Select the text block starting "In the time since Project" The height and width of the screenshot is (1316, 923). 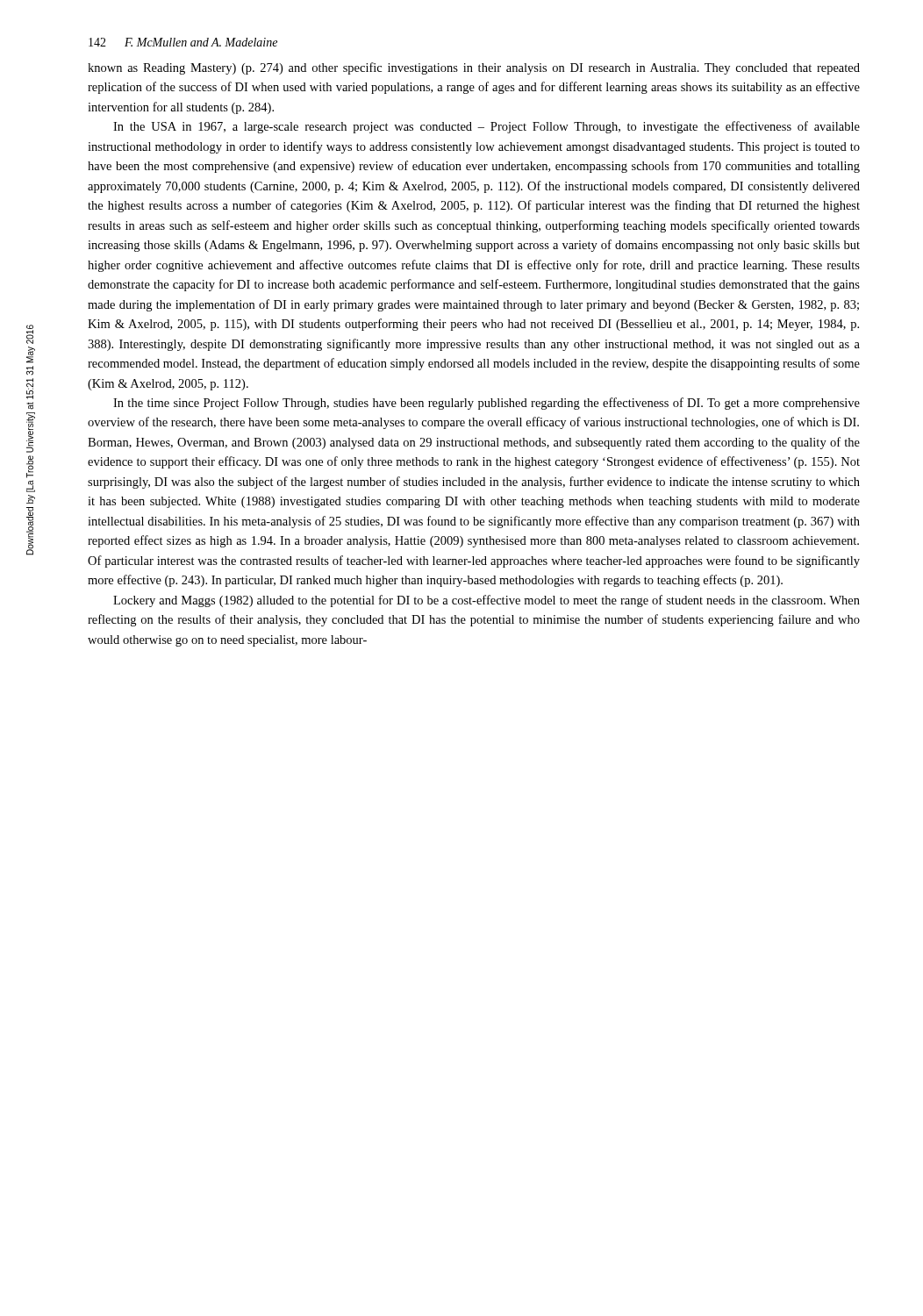click(x=474, y=492)
